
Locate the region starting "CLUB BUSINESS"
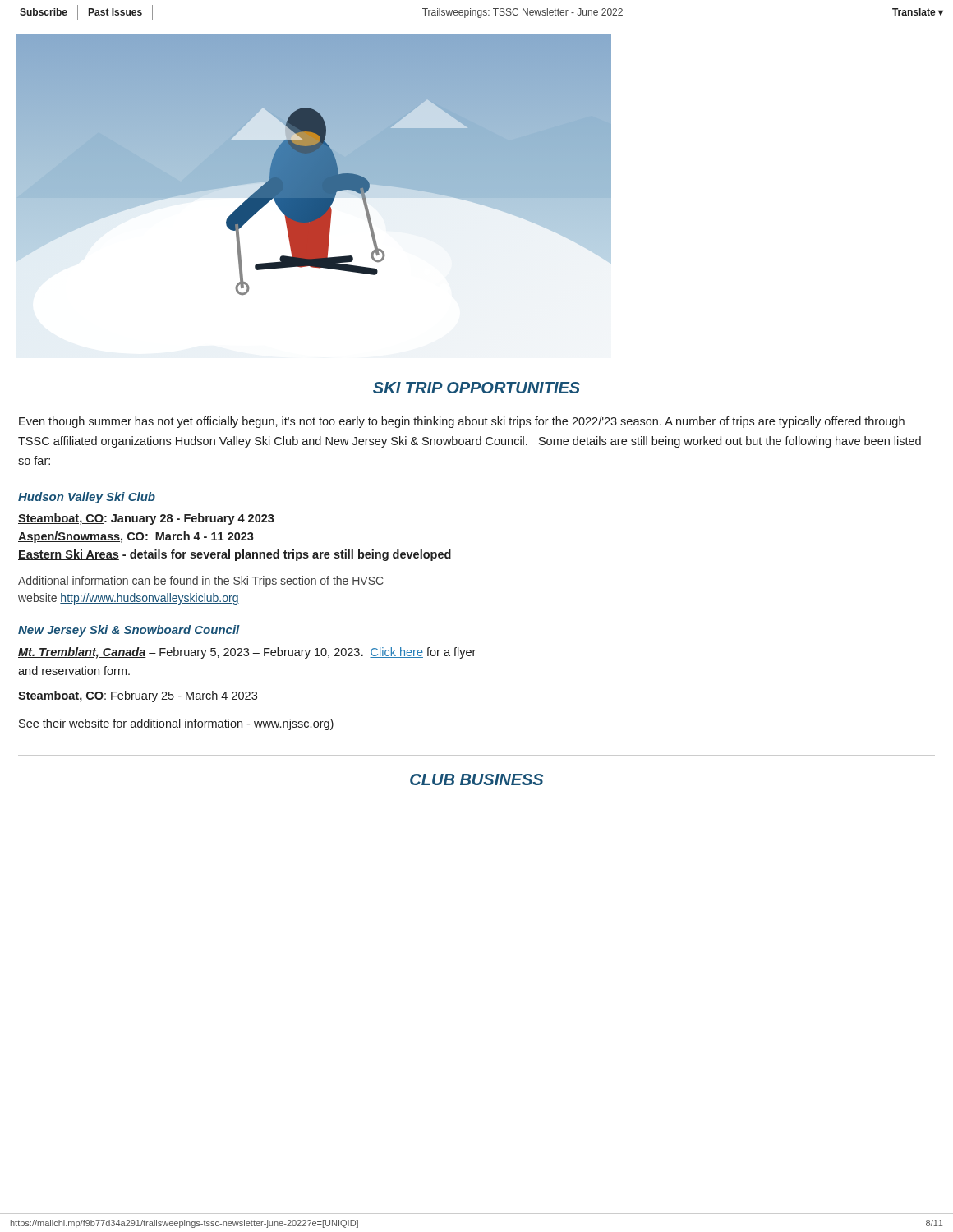point(476,779)
